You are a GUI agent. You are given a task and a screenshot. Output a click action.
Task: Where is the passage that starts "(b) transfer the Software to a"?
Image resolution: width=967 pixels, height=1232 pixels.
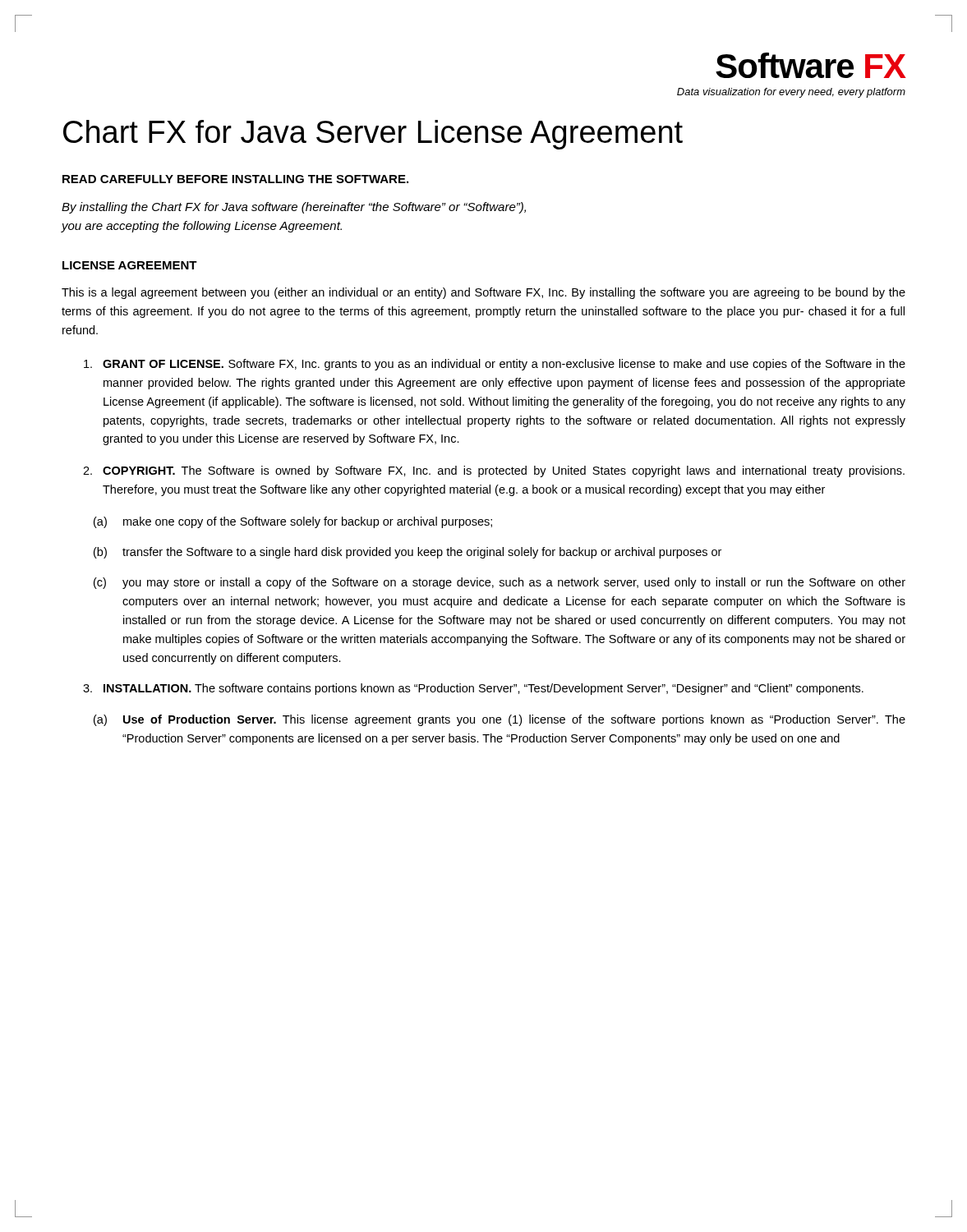(x=499, y=552)
